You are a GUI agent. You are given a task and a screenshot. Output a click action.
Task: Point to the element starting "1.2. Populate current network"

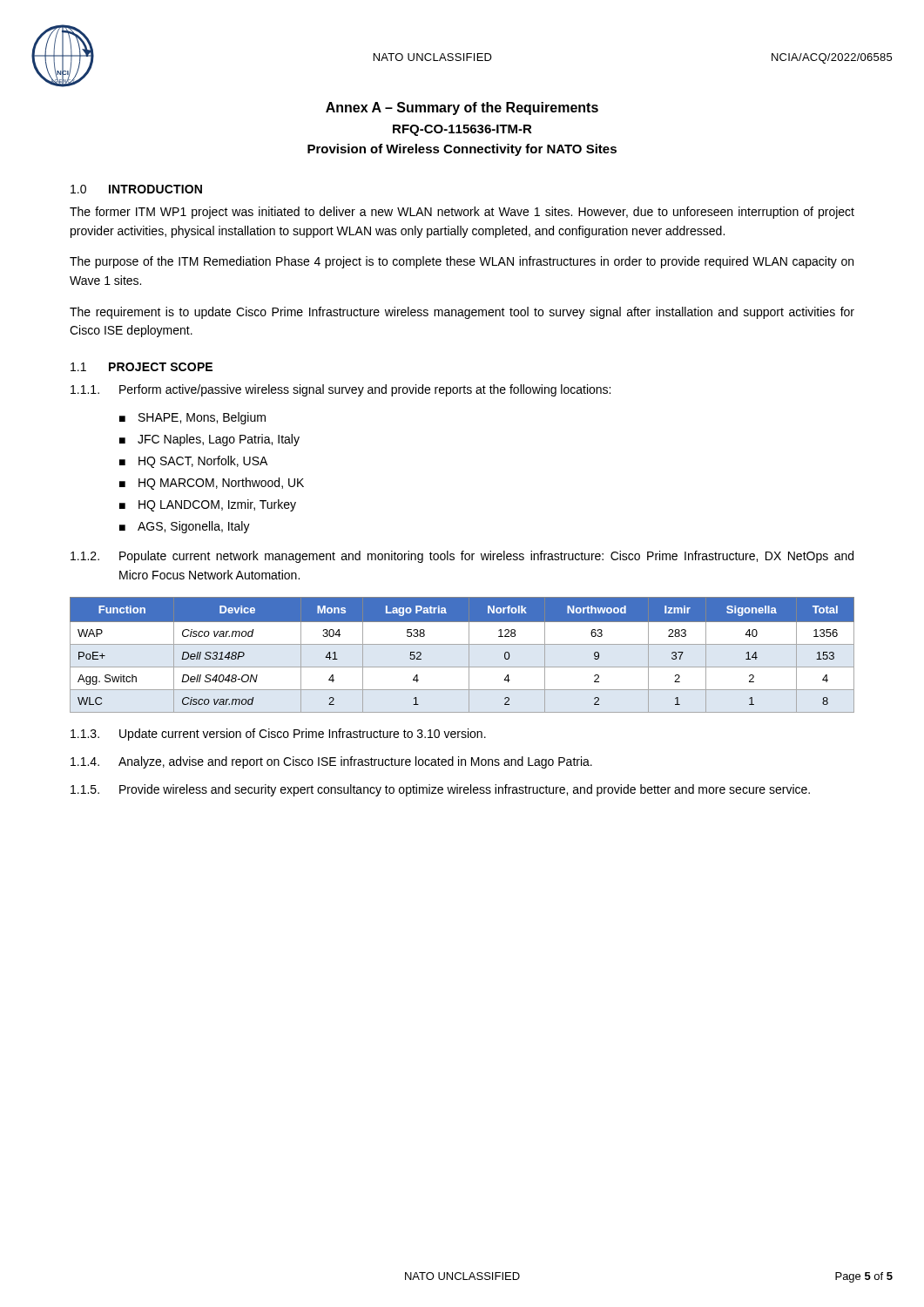pyautogui.click(x=462, y=566)
